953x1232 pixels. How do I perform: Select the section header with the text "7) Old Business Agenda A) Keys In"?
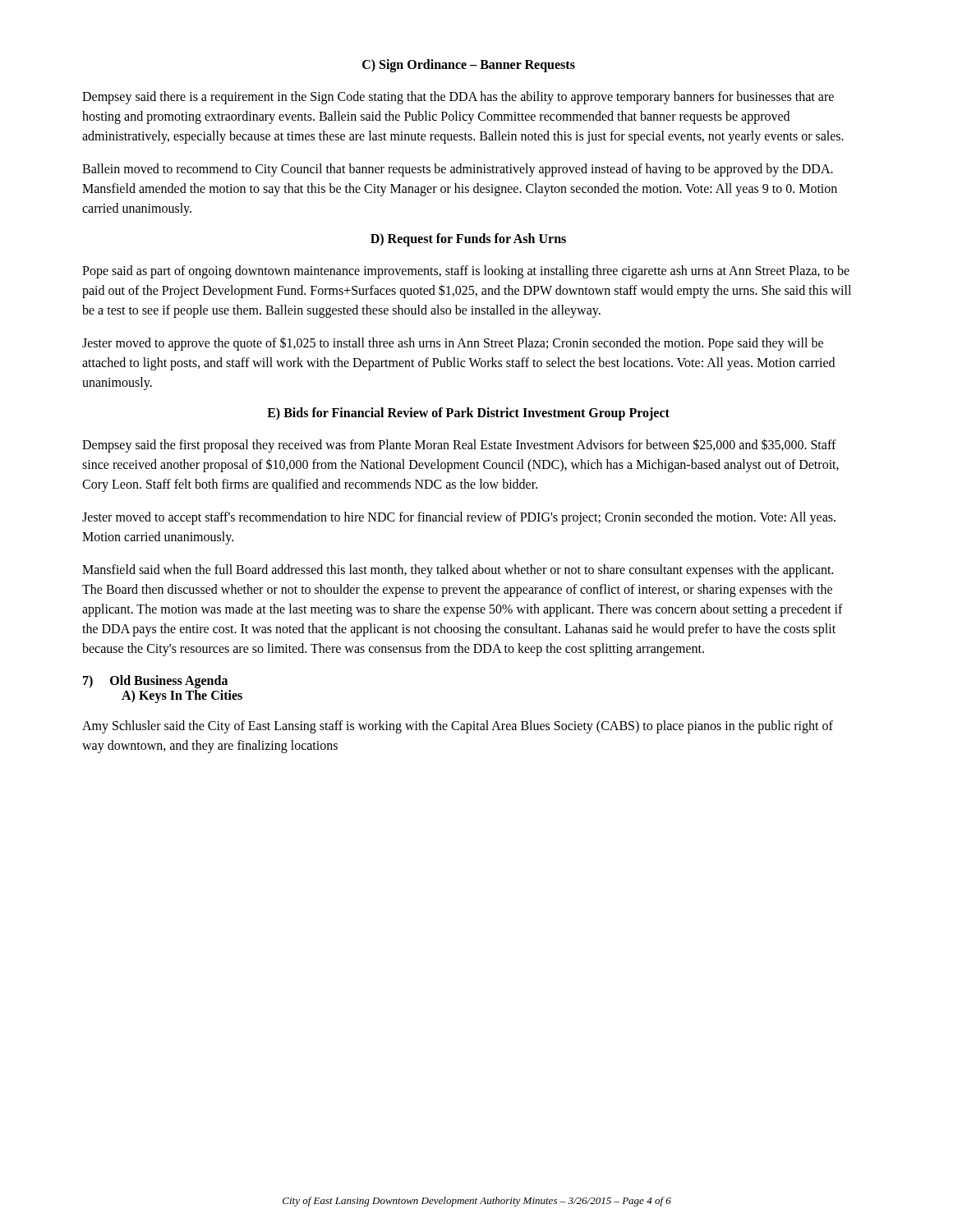click(x=155, y=682)
